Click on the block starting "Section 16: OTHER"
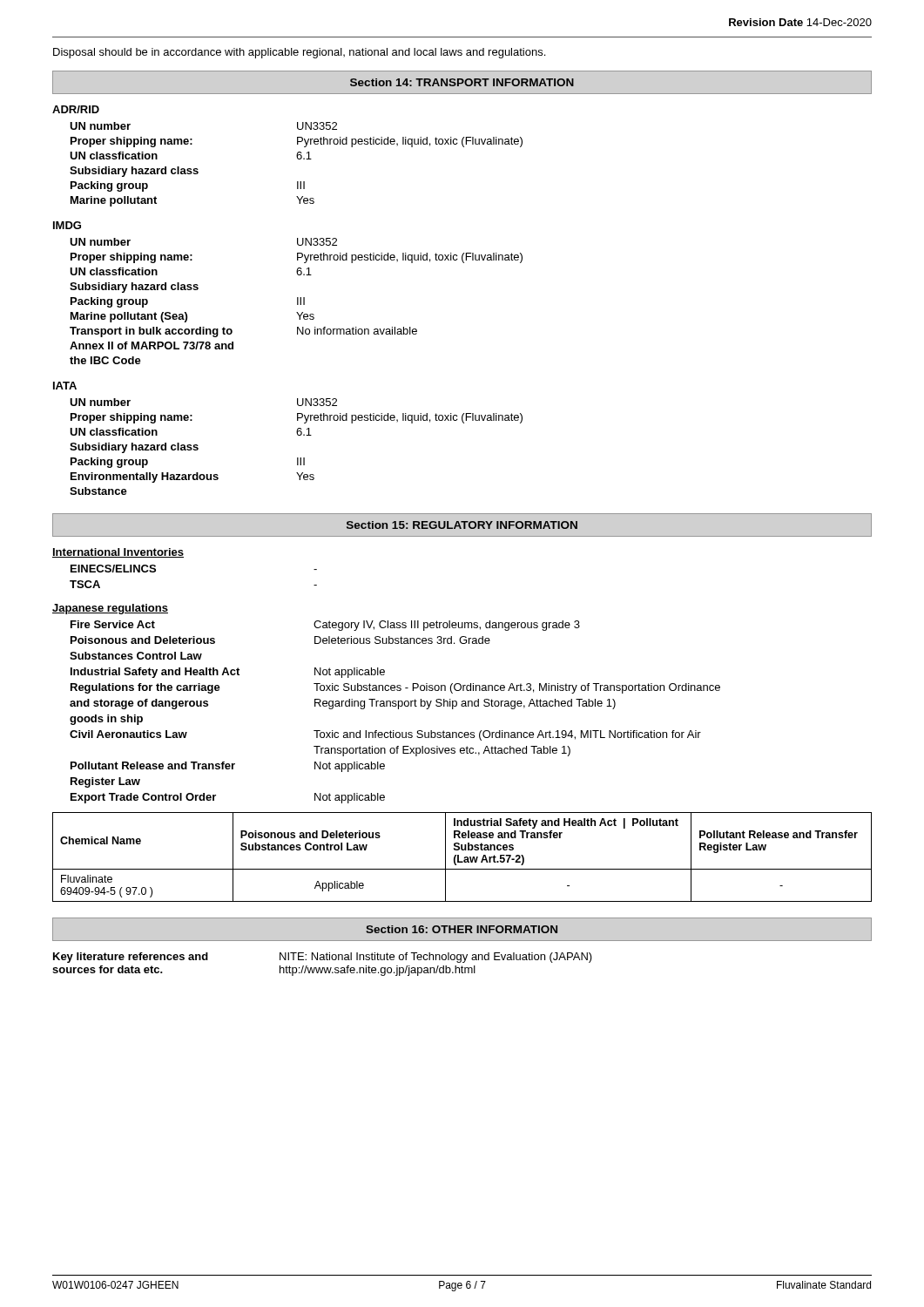Image resolution: width=924 pixels, height=1307 pixels. [462, 929]
